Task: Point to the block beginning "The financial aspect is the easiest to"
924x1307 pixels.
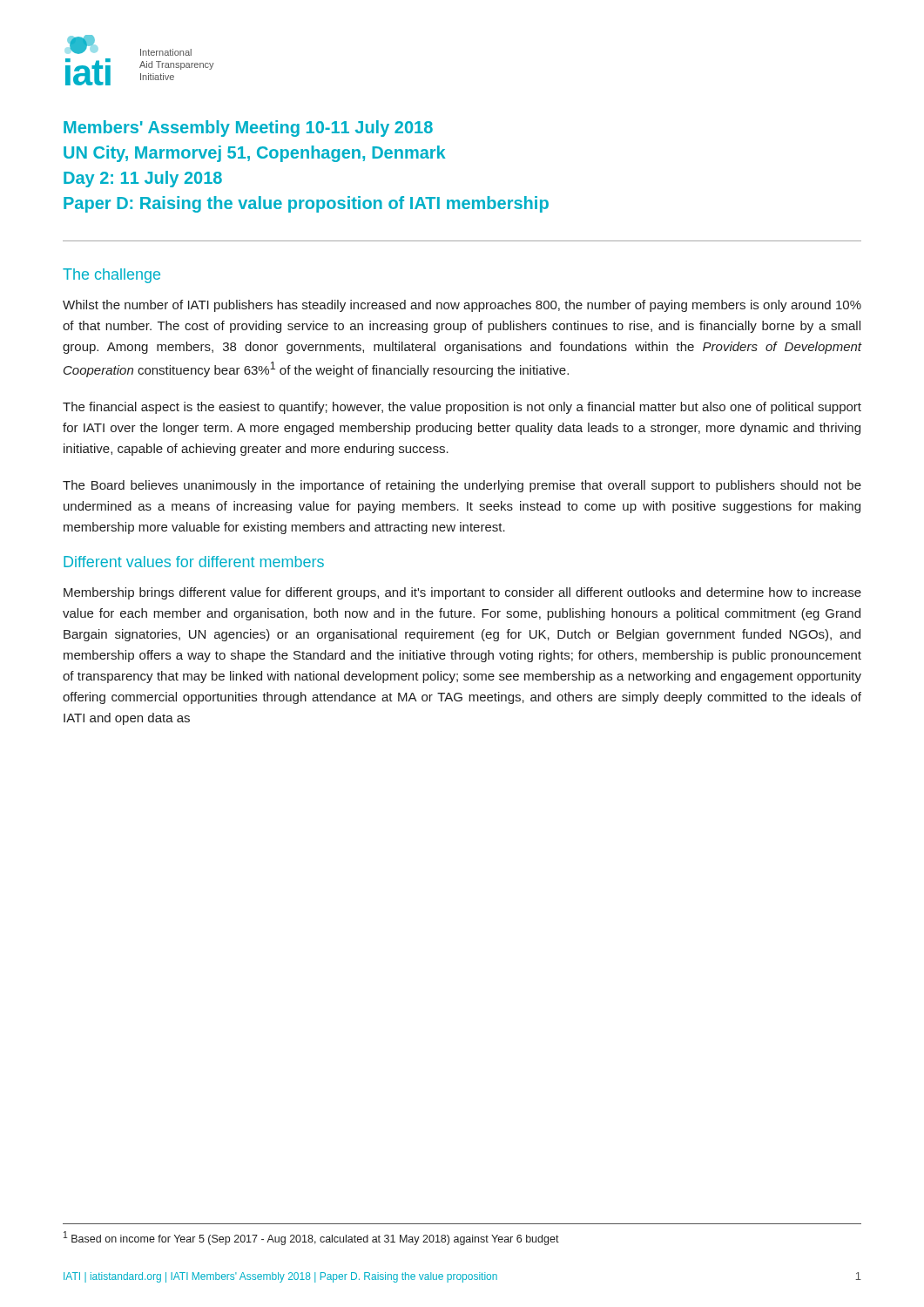Action: pos(462,427)
